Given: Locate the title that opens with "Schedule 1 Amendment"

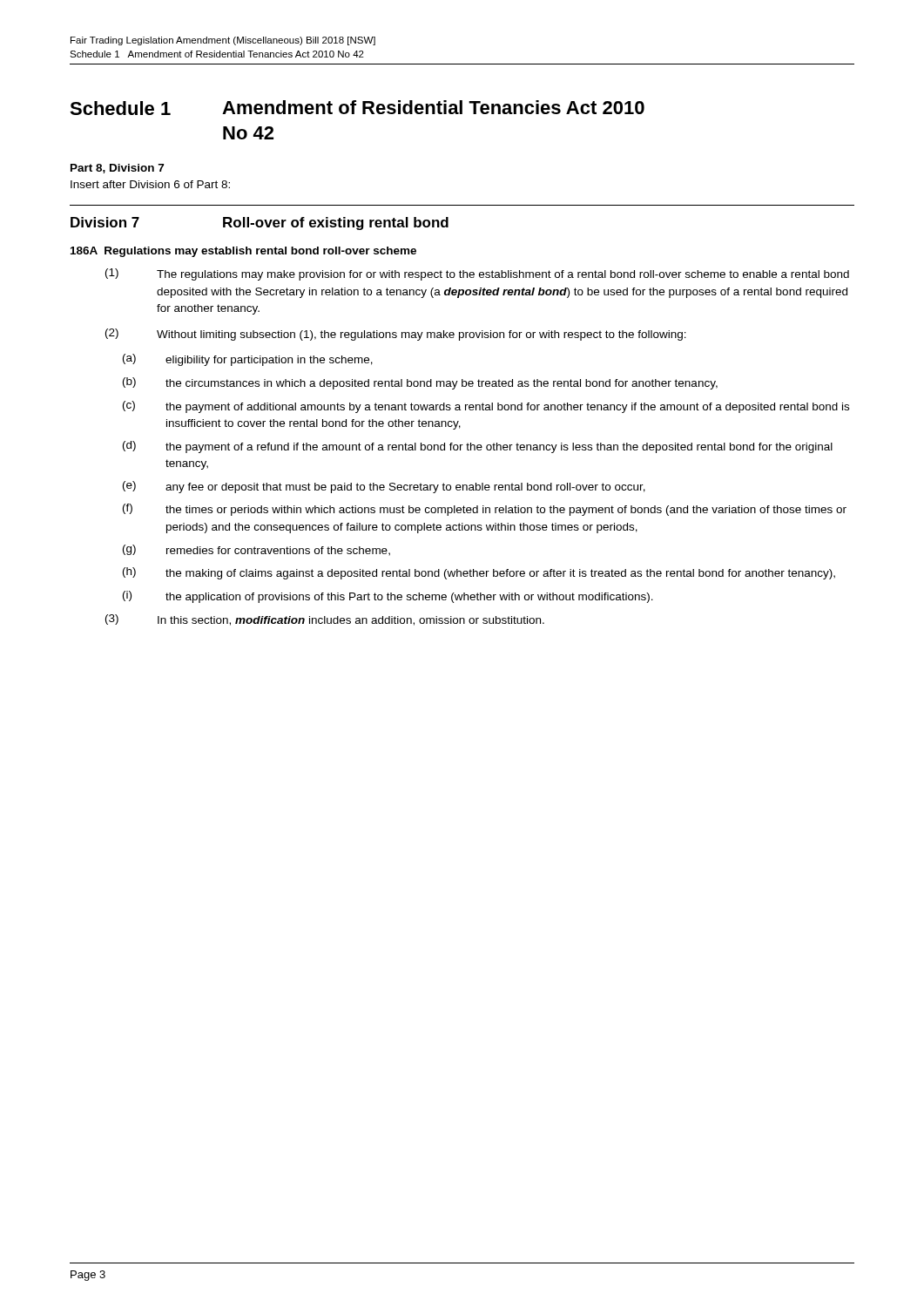Looking at the screenshot, I should point(357,121).
